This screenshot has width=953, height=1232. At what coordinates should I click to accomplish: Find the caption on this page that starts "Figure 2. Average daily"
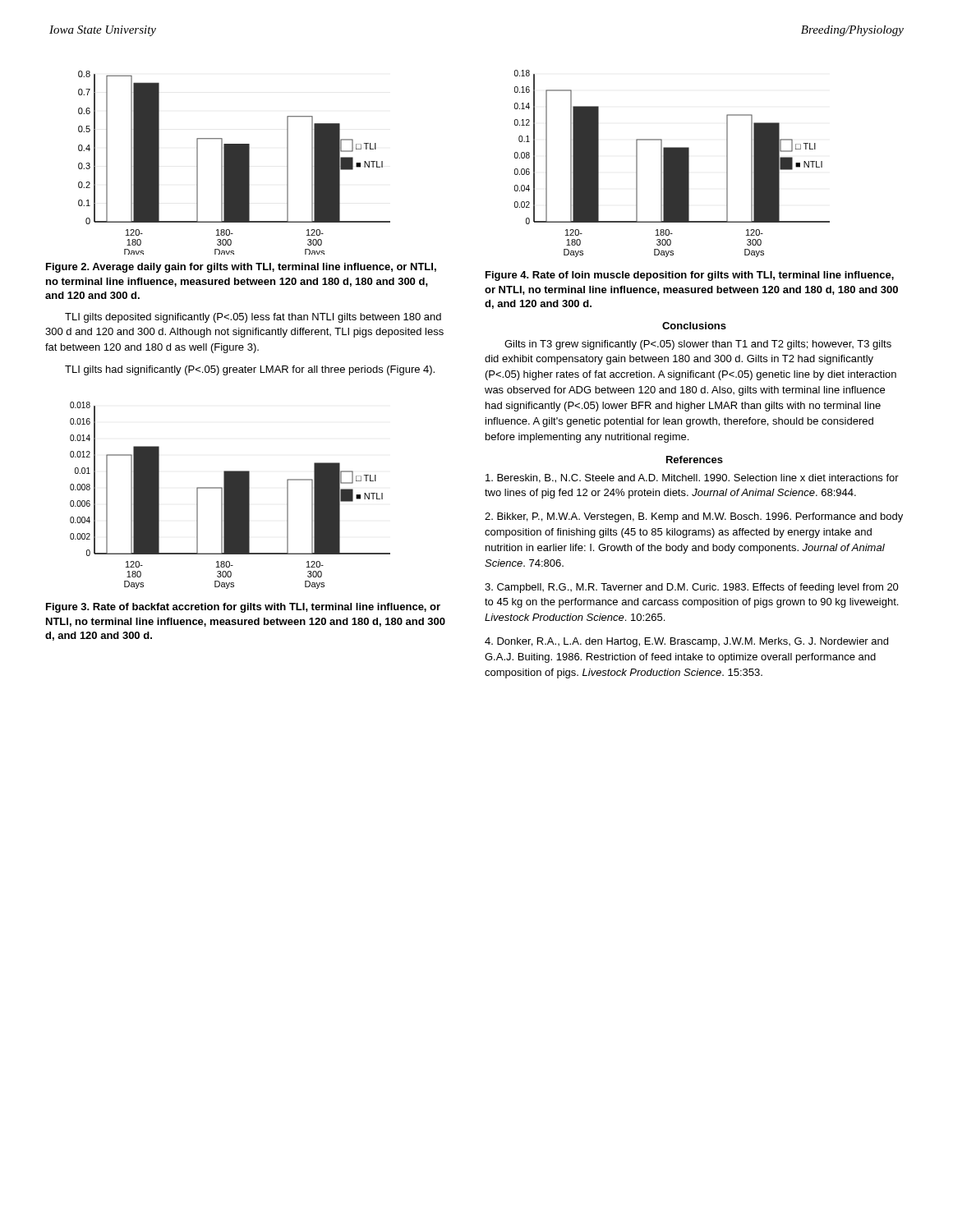coord(241,281)
